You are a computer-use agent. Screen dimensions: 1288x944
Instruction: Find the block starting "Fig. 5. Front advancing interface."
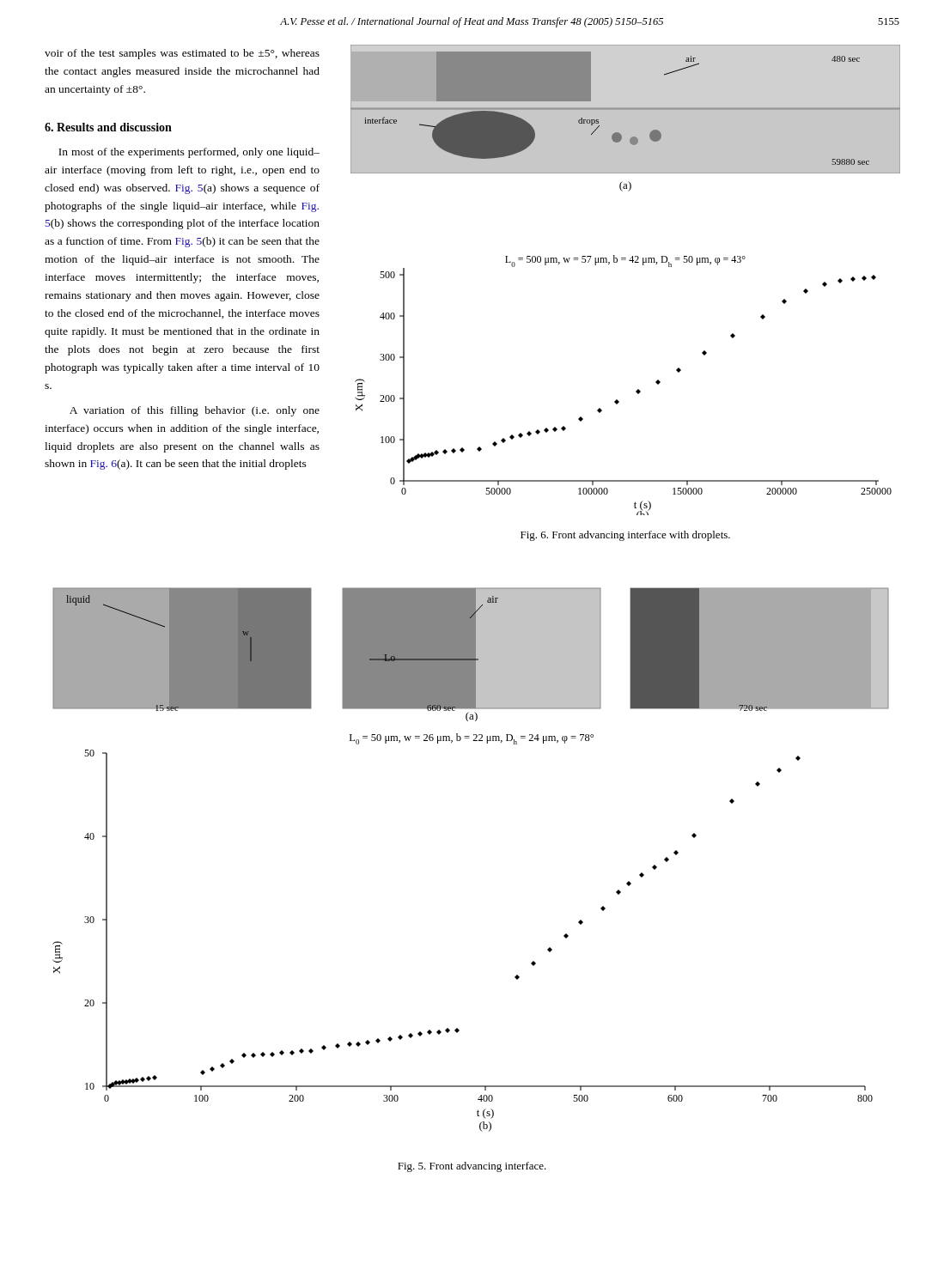(472, 1166)
